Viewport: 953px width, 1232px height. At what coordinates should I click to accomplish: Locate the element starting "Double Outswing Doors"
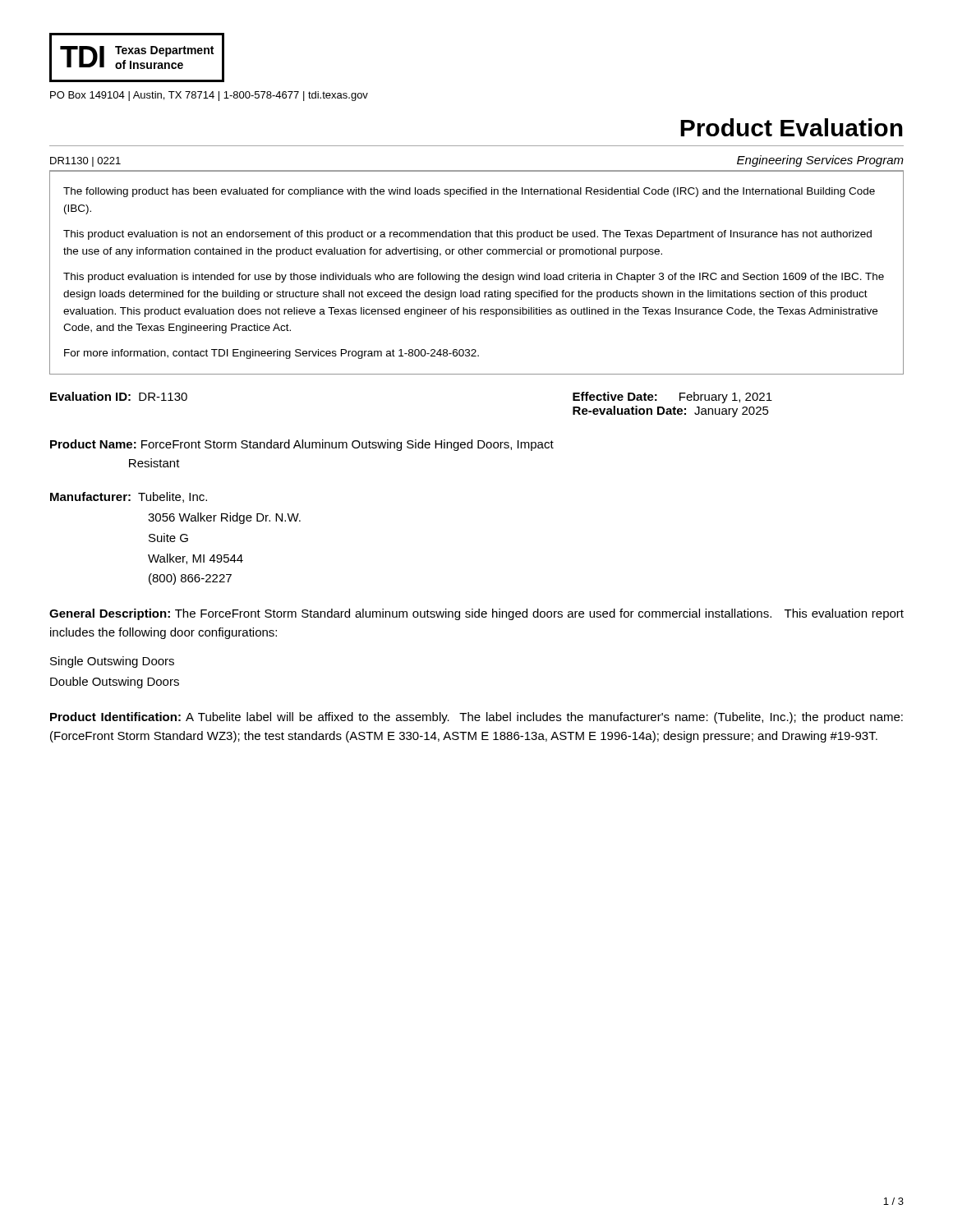coord(114,681)
